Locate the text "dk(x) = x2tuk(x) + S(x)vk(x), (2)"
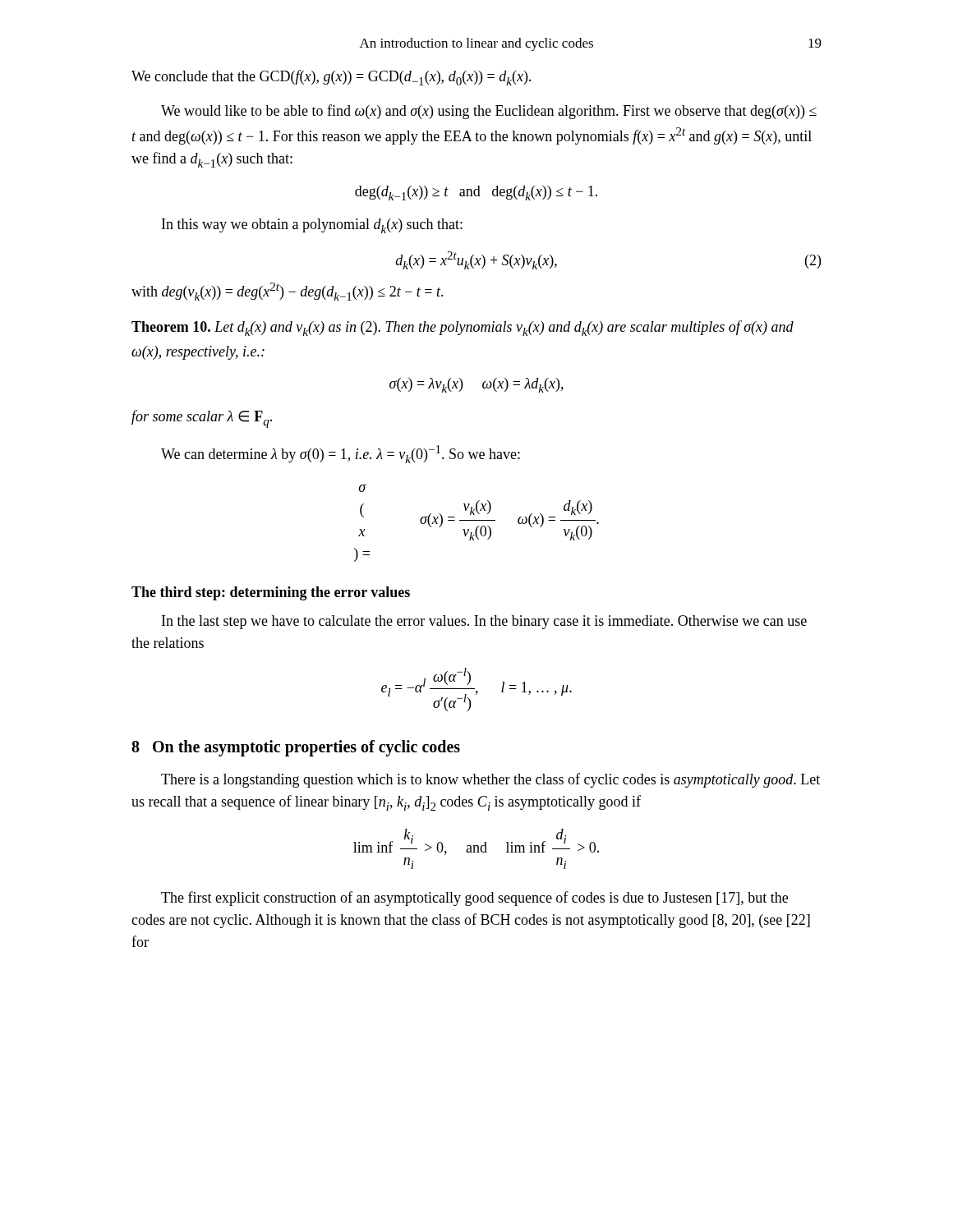Viewport: 953px width, 1232px height. 476,259
